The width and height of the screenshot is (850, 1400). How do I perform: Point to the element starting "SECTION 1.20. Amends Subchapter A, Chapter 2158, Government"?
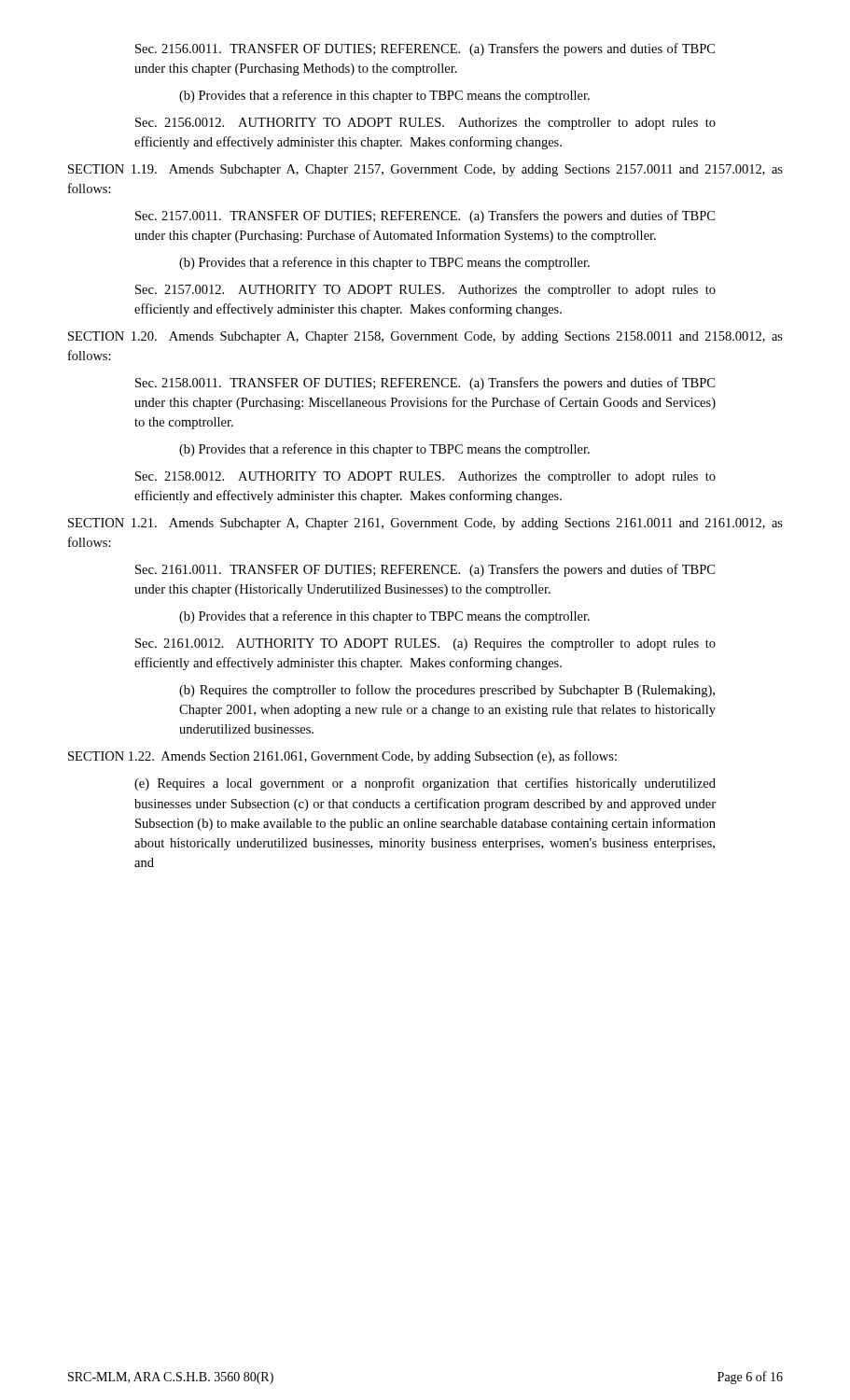click(x=425, y=346)
